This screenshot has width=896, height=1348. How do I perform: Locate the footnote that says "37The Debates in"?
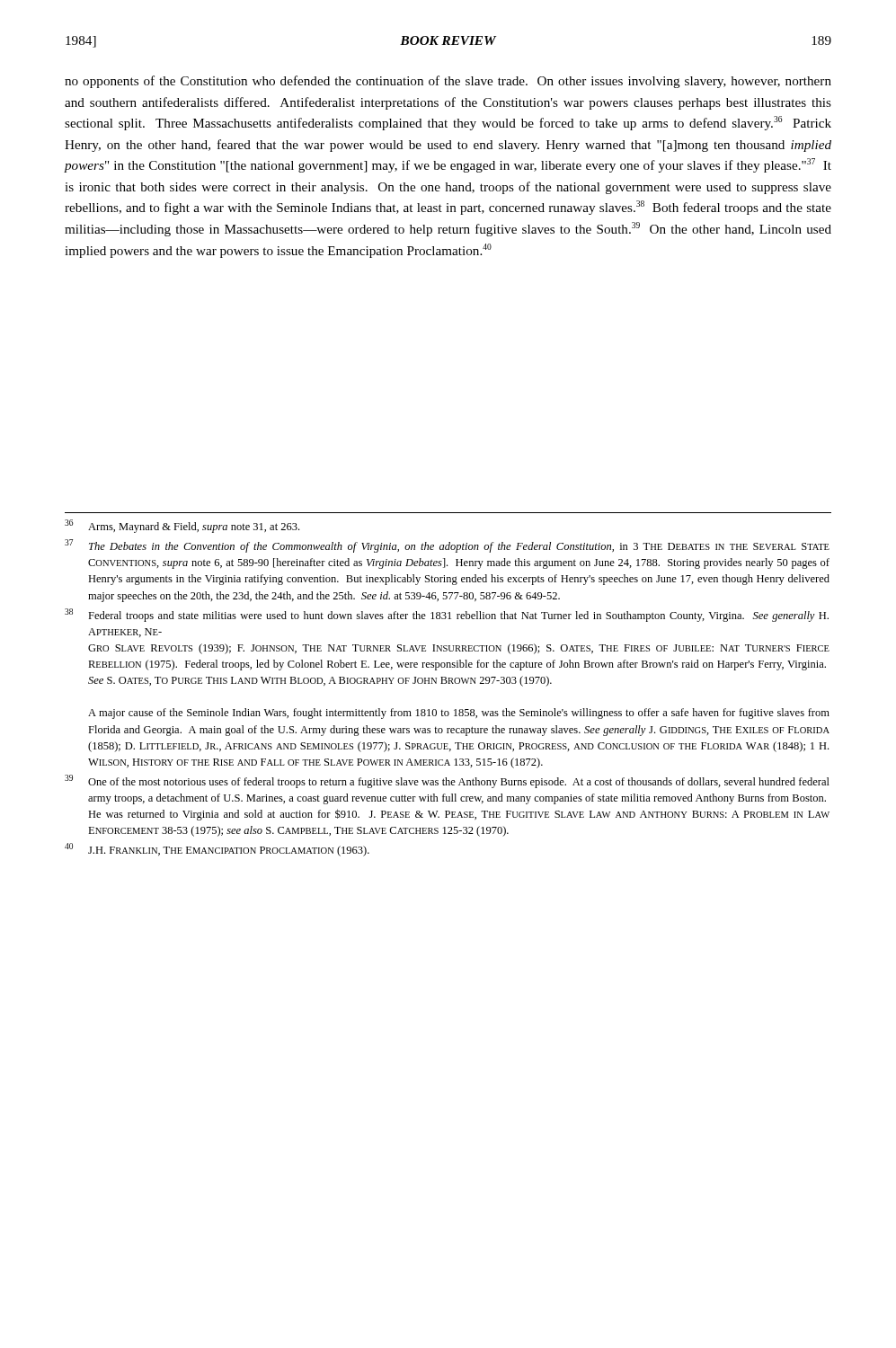click(x=447, y=571)
